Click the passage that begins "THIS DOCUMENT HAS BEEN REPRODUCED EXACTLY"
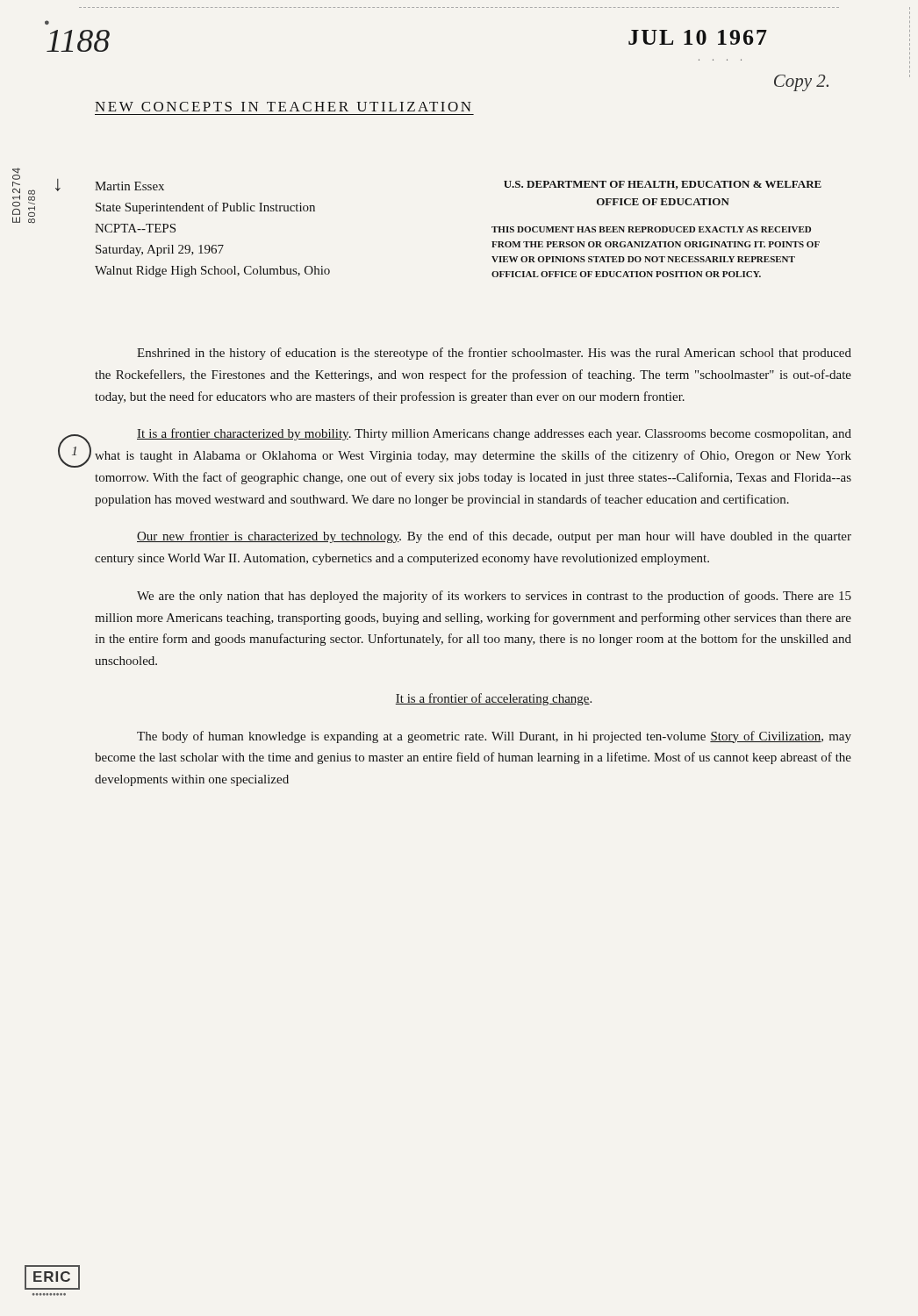Screen dimensions: 1316x918 click(x=655, y=251)
